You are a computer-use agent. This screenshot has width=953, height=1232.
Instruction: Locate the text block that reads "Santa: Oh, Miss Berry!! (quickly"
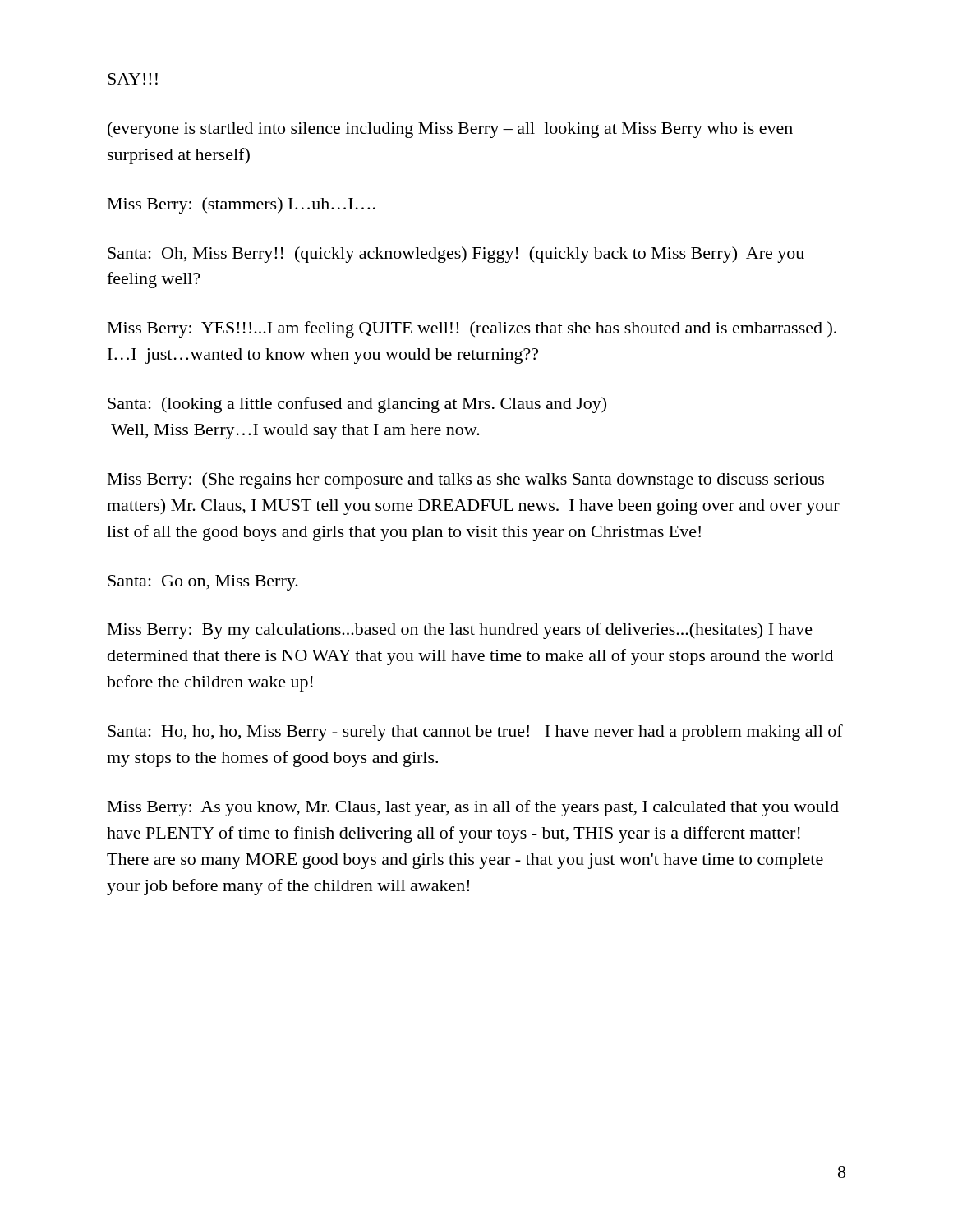point(456,265)
